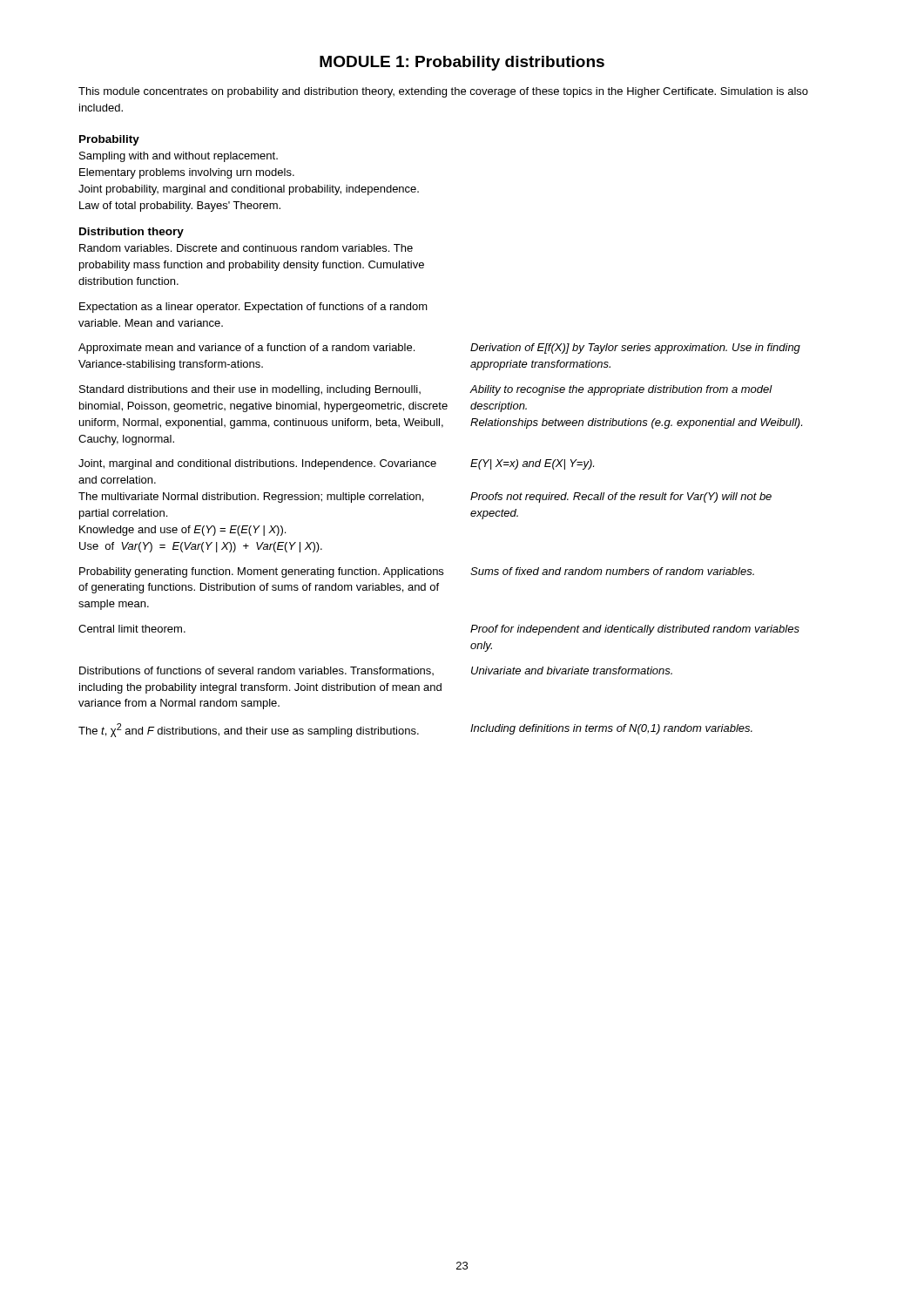
Task: Where is the passage that starts "Ability to recognise the appropriate"?
Action: [x=621, y=390]
